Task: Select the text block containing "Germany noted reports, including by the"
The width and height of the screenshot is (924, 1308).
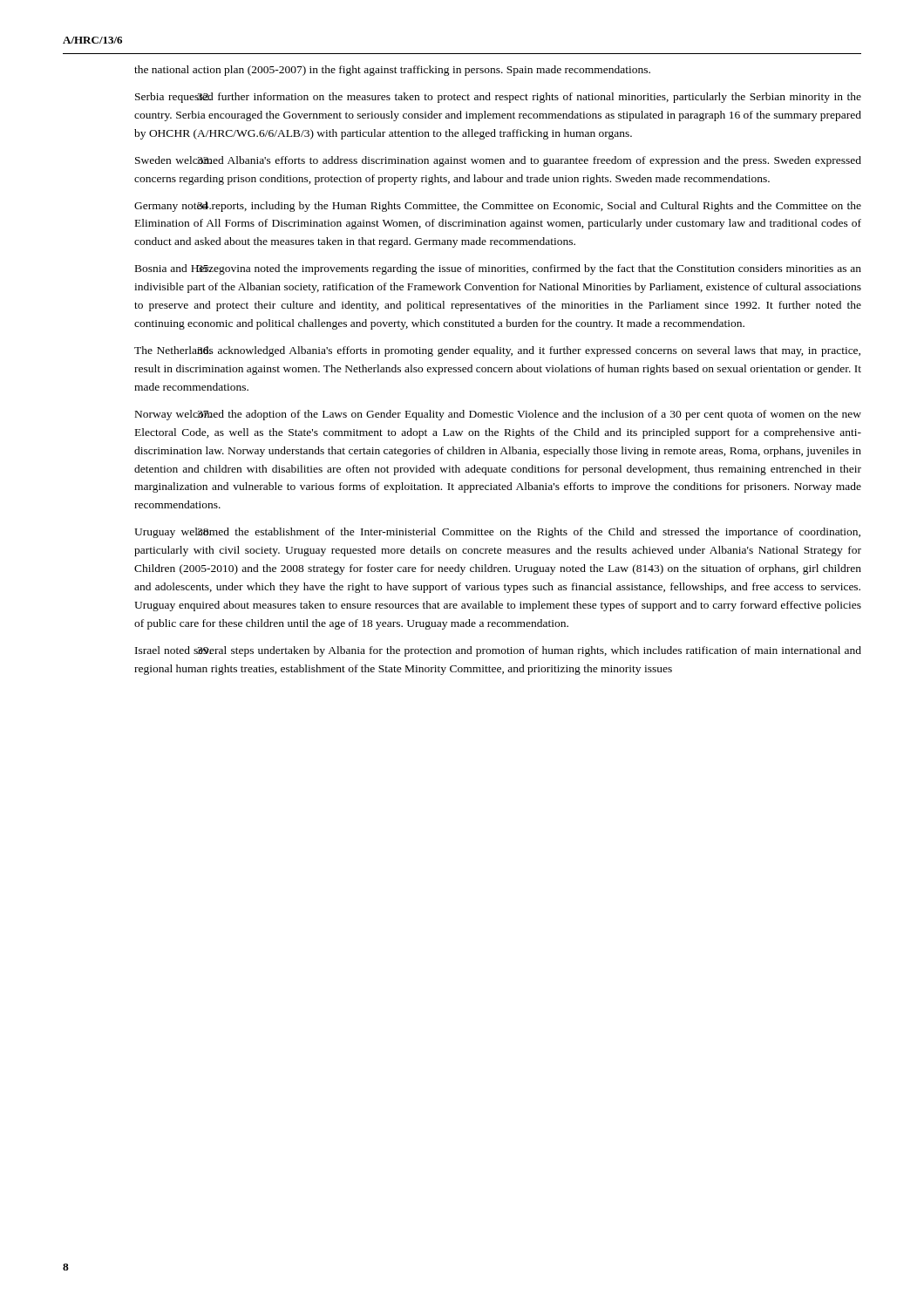Action: click(x=498, y=222)
